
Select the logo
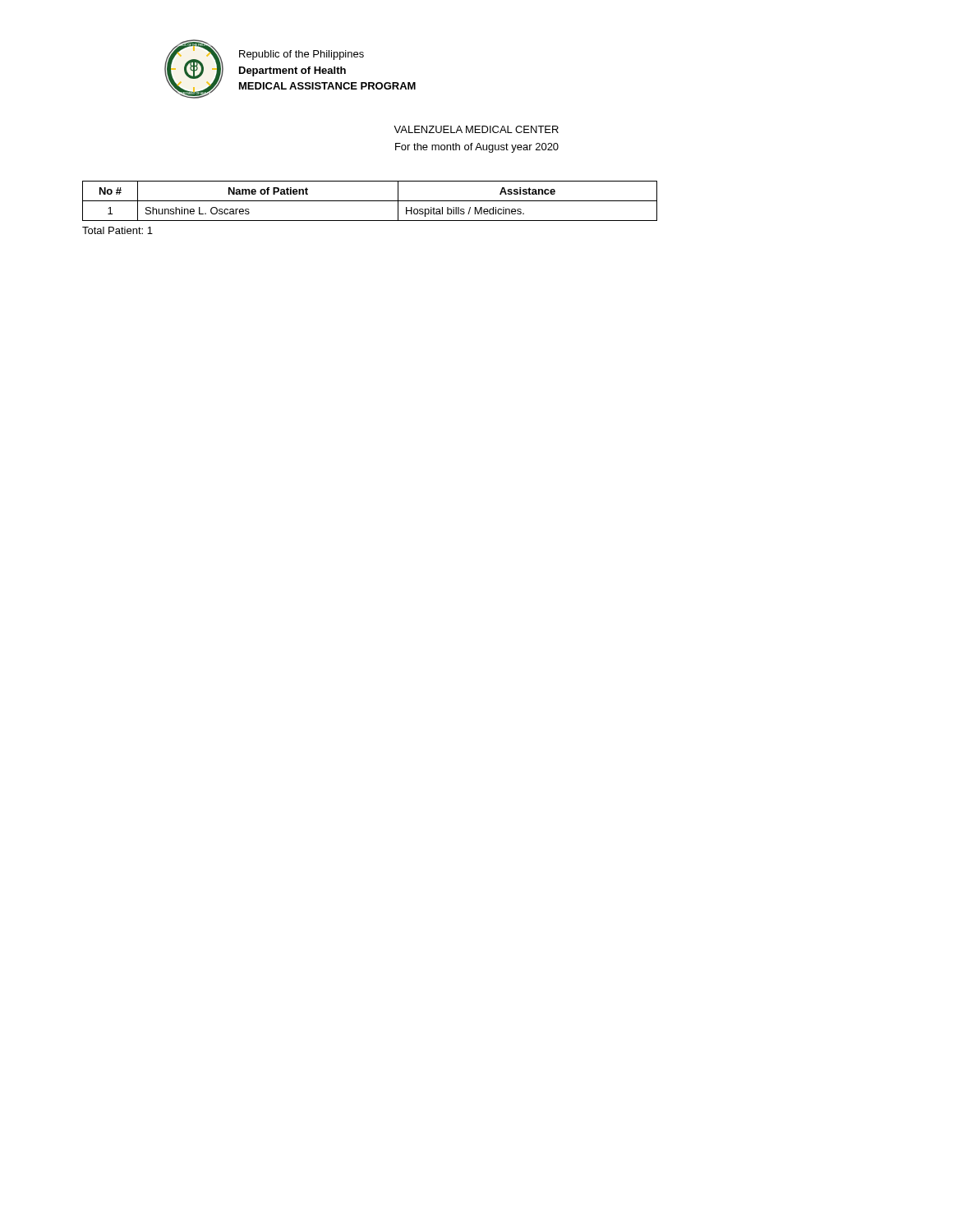pyautogui.click(x=194, y=70)
